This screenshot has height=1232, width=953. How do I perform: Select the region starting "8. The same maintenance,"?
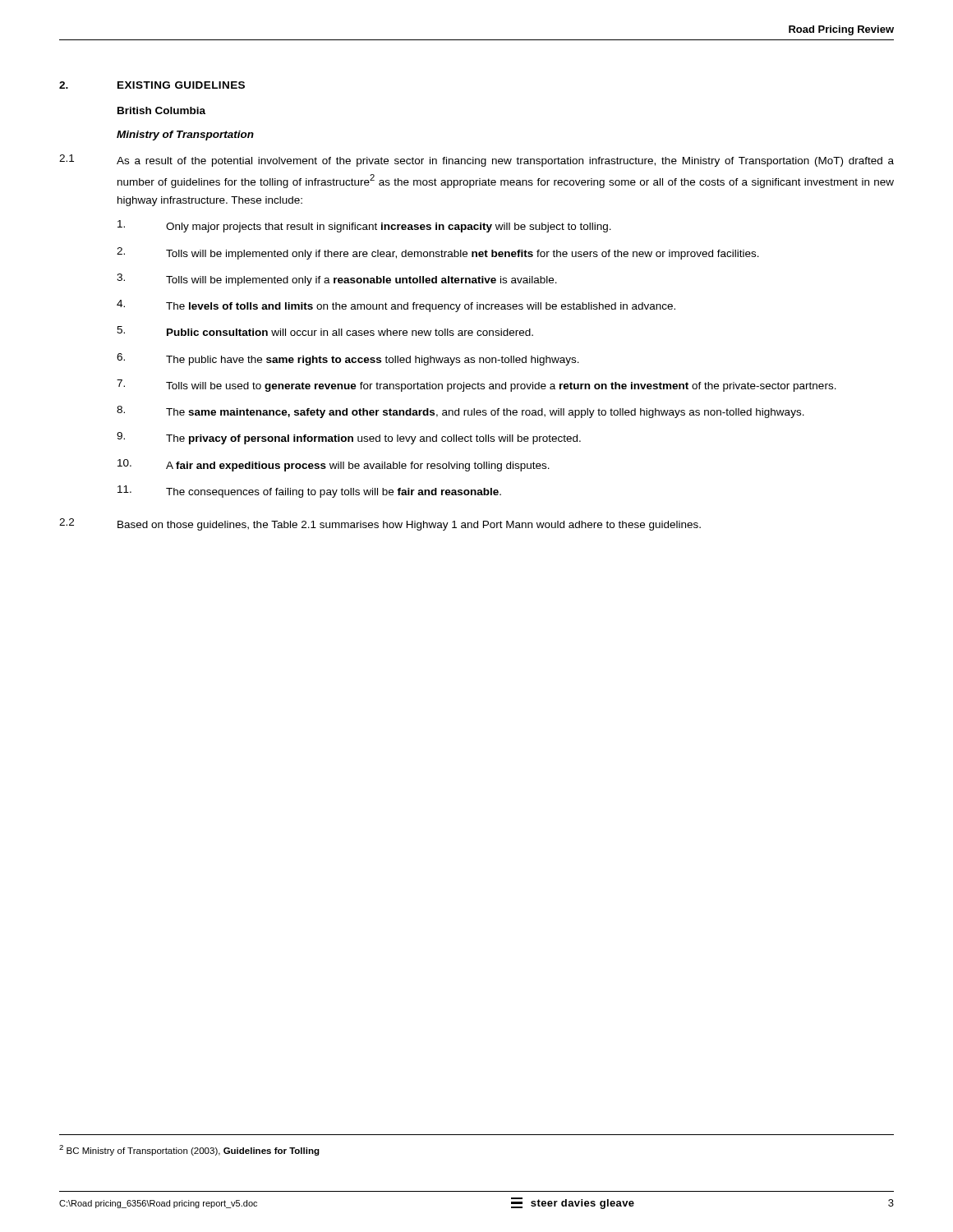point(505,413)
